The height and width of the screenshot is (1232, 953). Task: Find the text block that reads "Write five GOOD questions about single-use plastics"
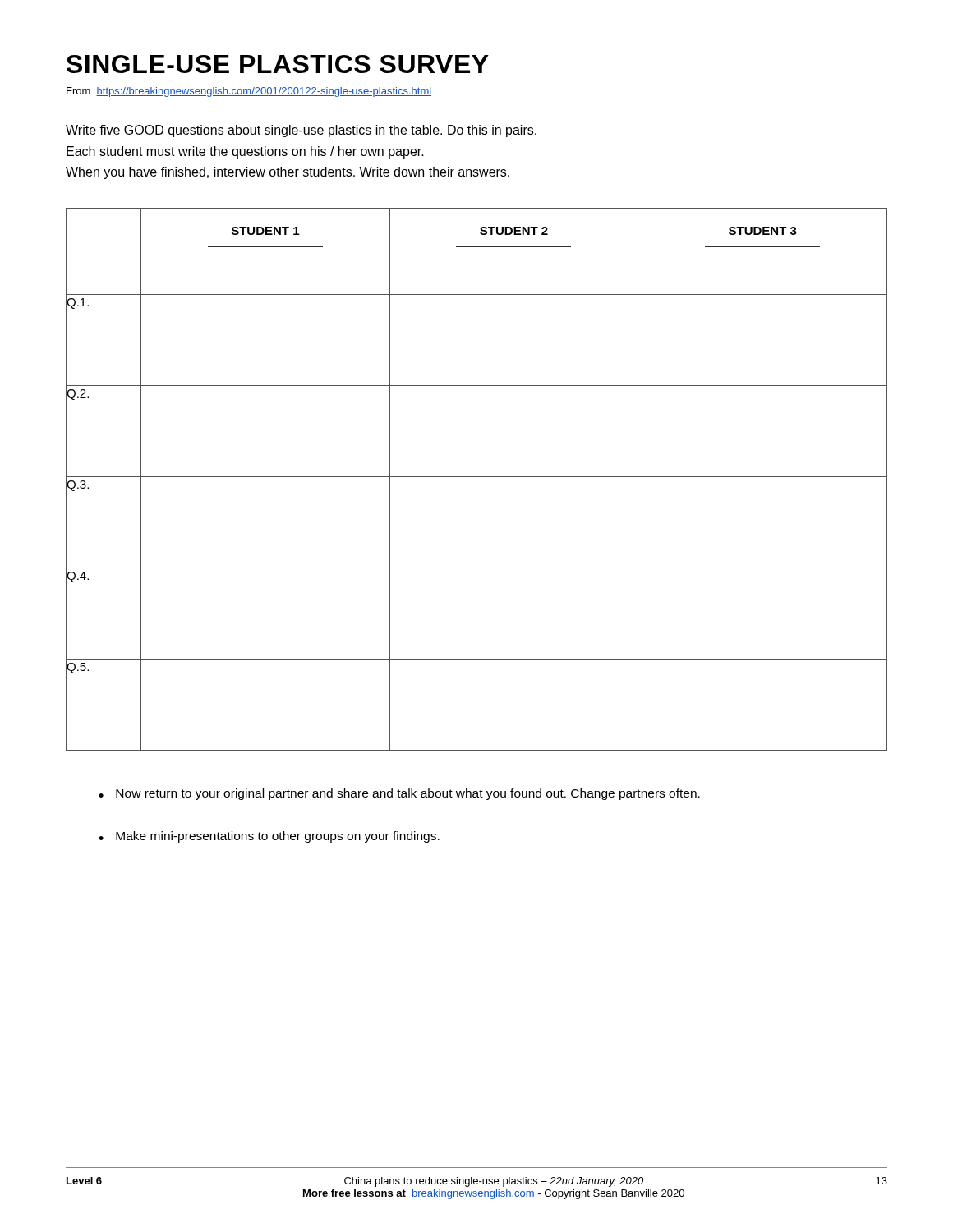point(302,151)
